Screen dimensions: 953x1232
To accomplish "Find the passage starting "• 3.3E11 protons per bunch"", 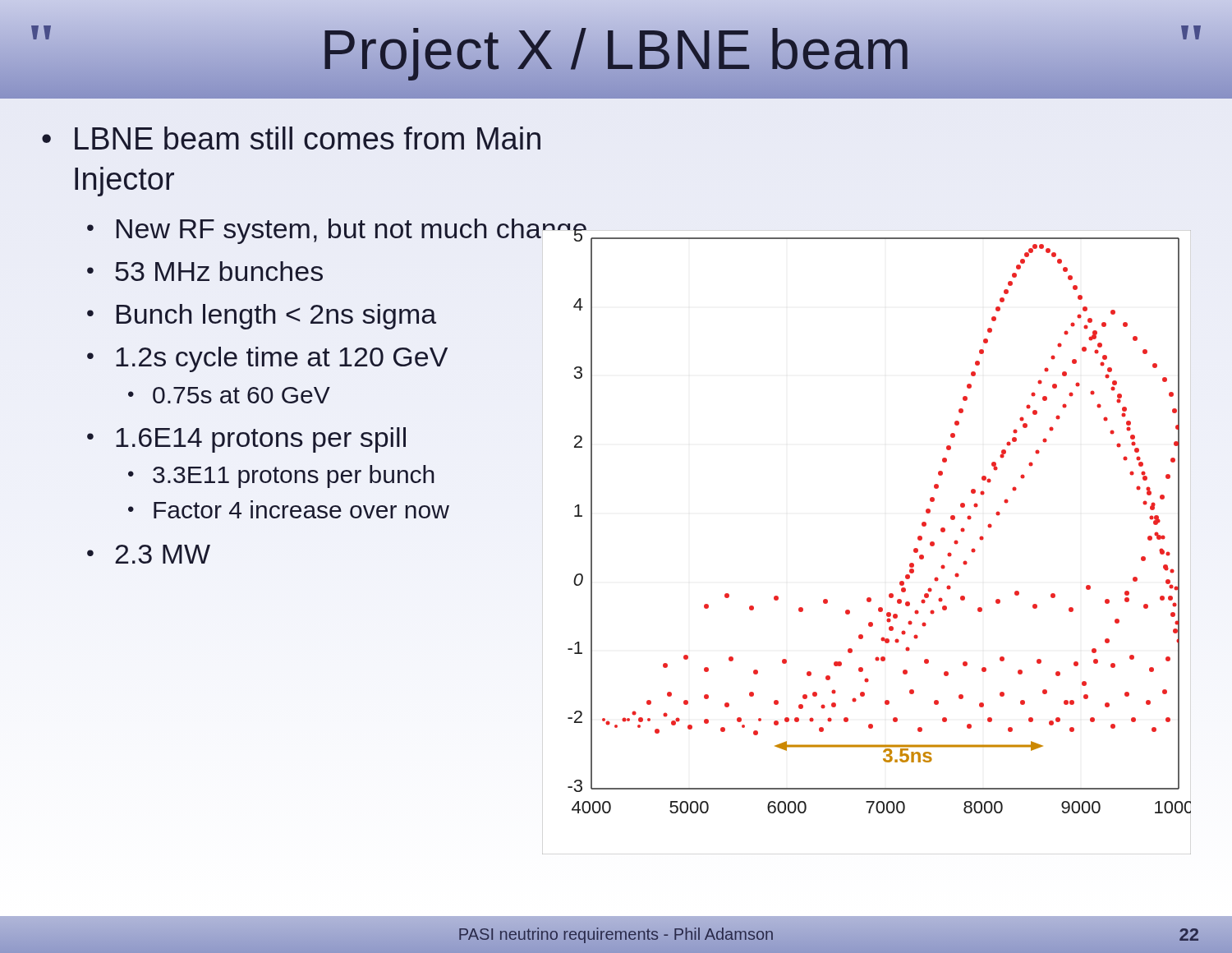I will coord(281,474).
